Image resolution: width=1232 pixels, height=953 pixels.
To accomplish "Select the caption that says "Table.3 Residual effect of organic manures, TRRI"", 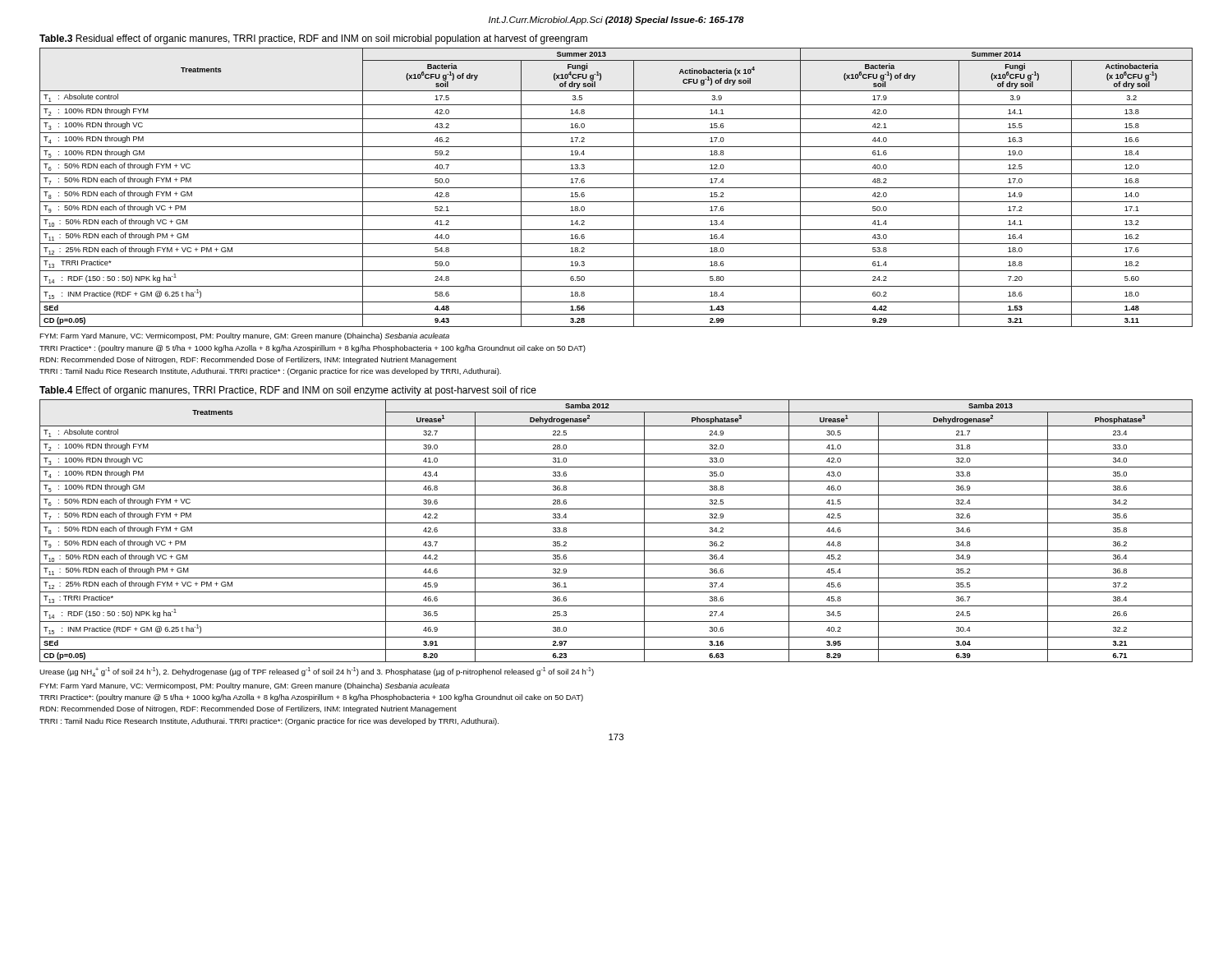I will click(314, 39).
